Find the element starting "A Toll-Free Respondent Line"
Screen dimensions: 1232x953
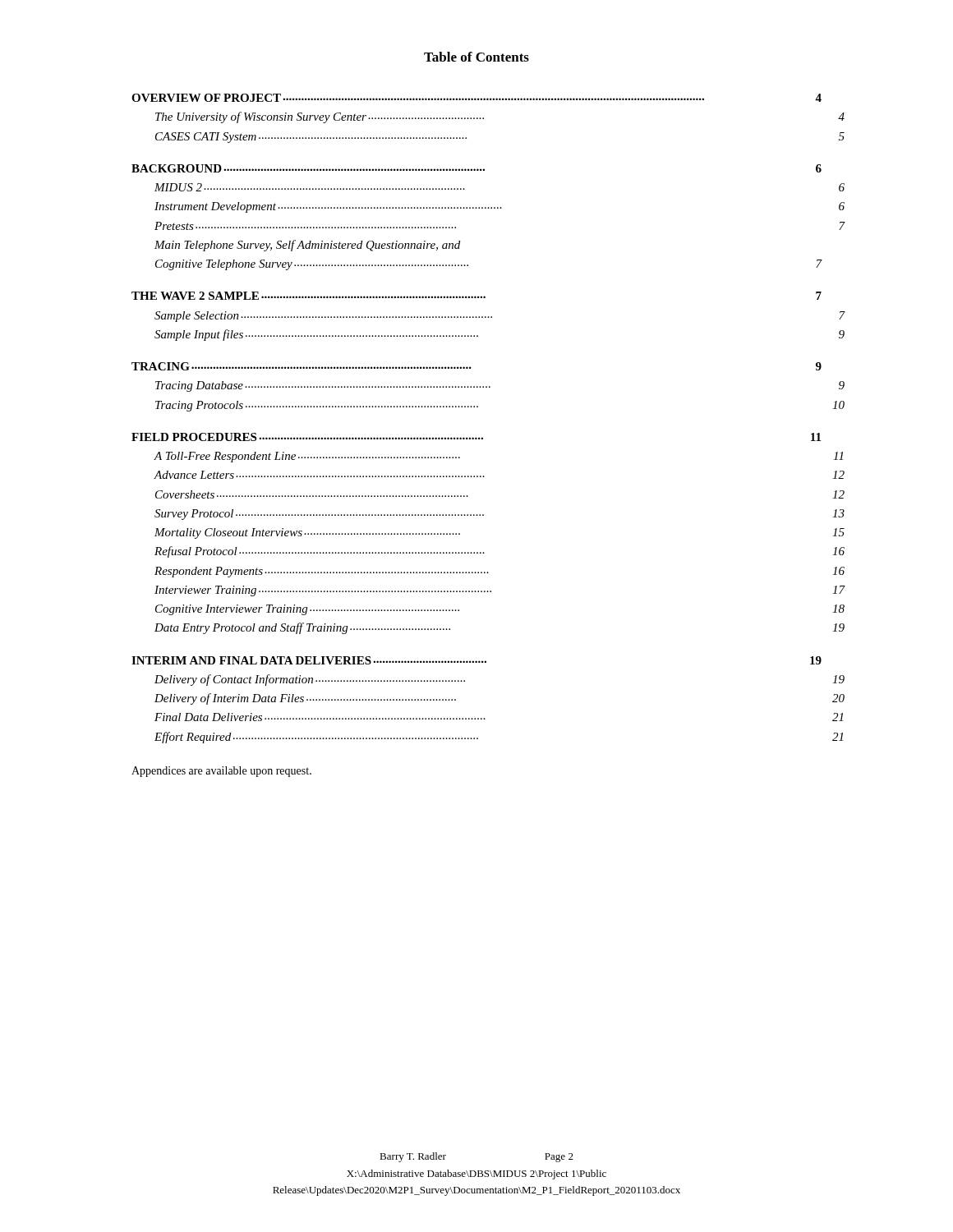click(293, 457)
